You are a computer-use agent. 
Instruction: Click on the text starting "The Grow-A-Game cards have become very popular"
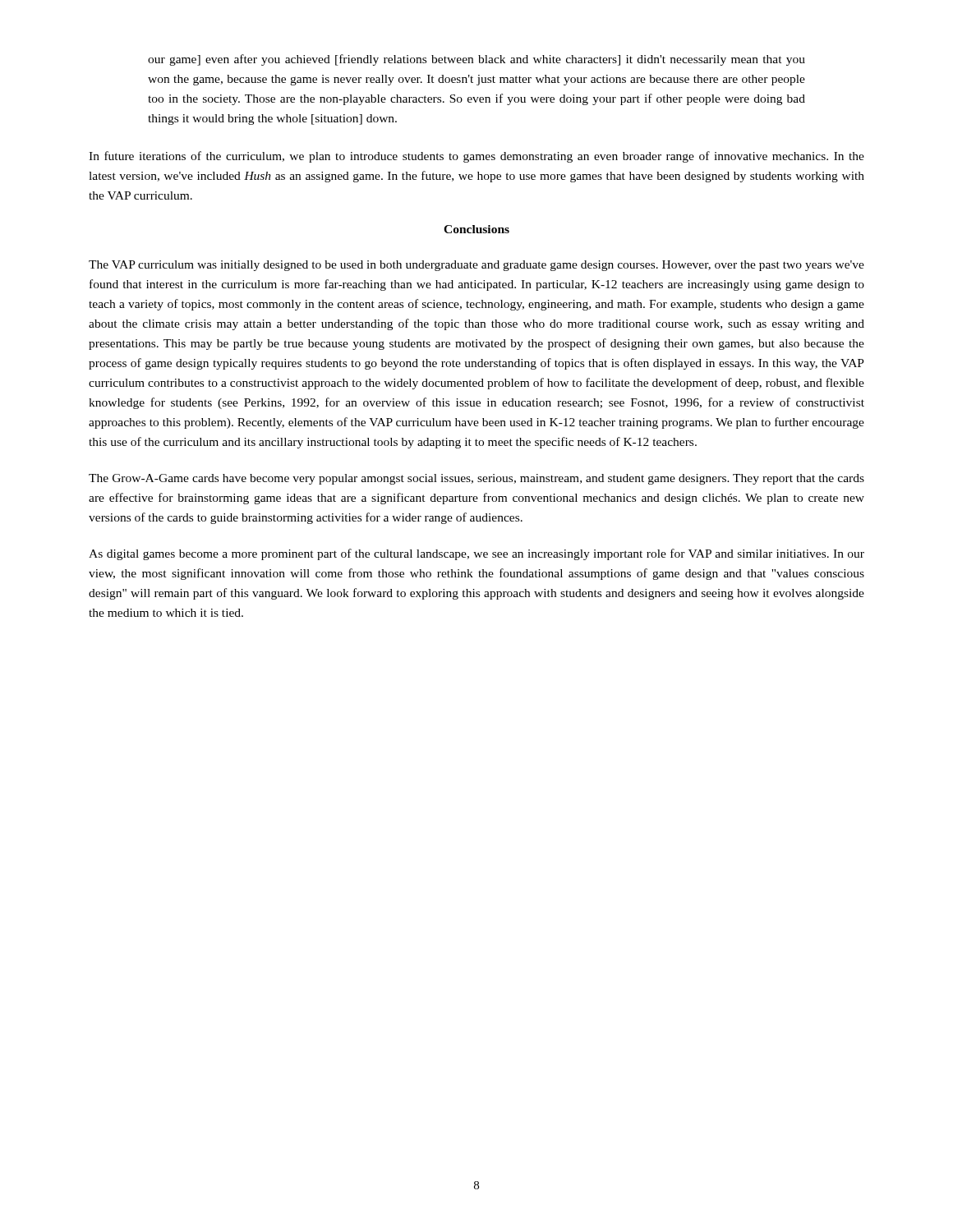point(476,498)
